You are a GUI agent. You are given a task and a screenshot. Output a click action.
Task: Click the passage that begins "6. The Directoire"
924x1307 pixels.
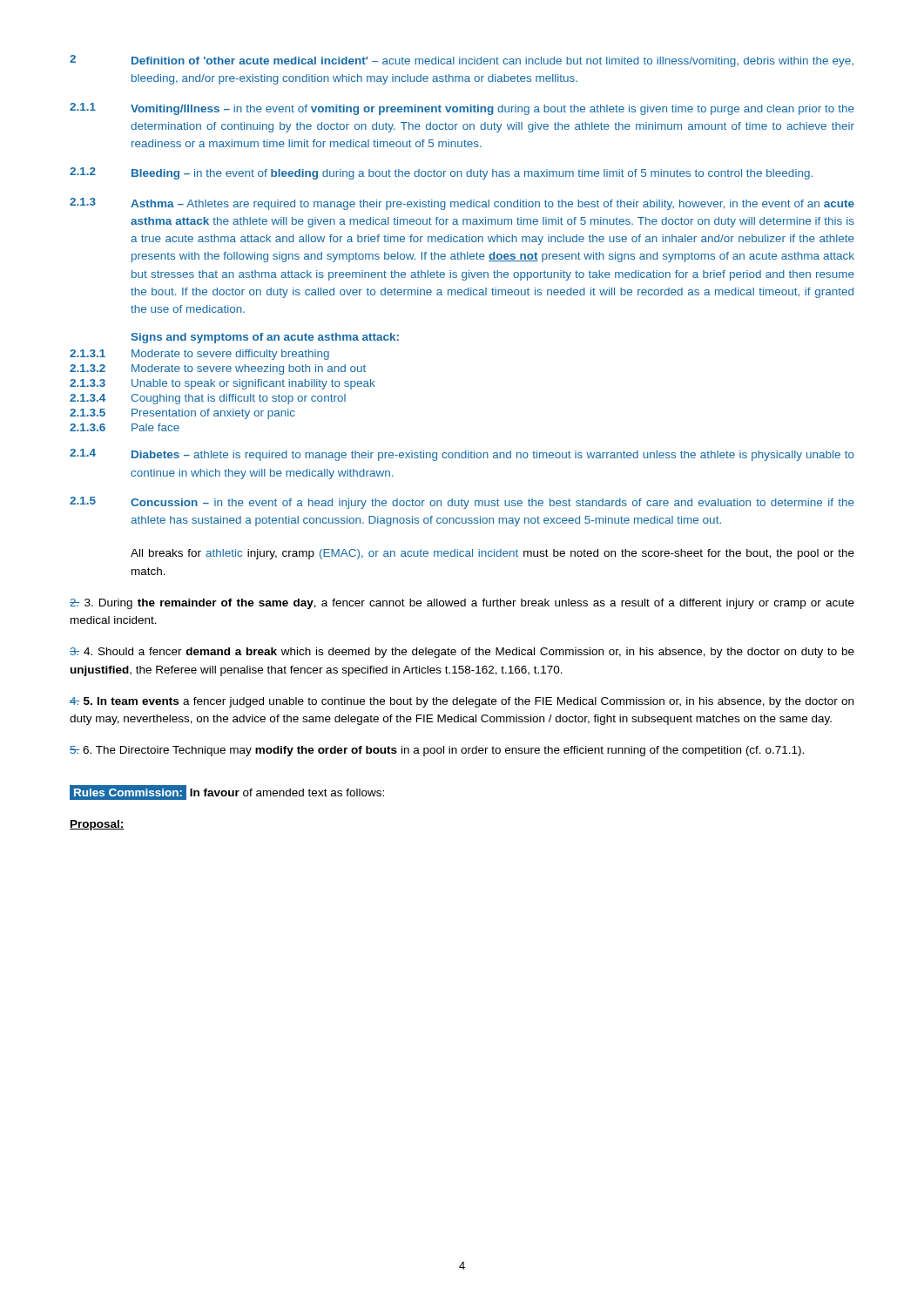(x=437, y=750)
